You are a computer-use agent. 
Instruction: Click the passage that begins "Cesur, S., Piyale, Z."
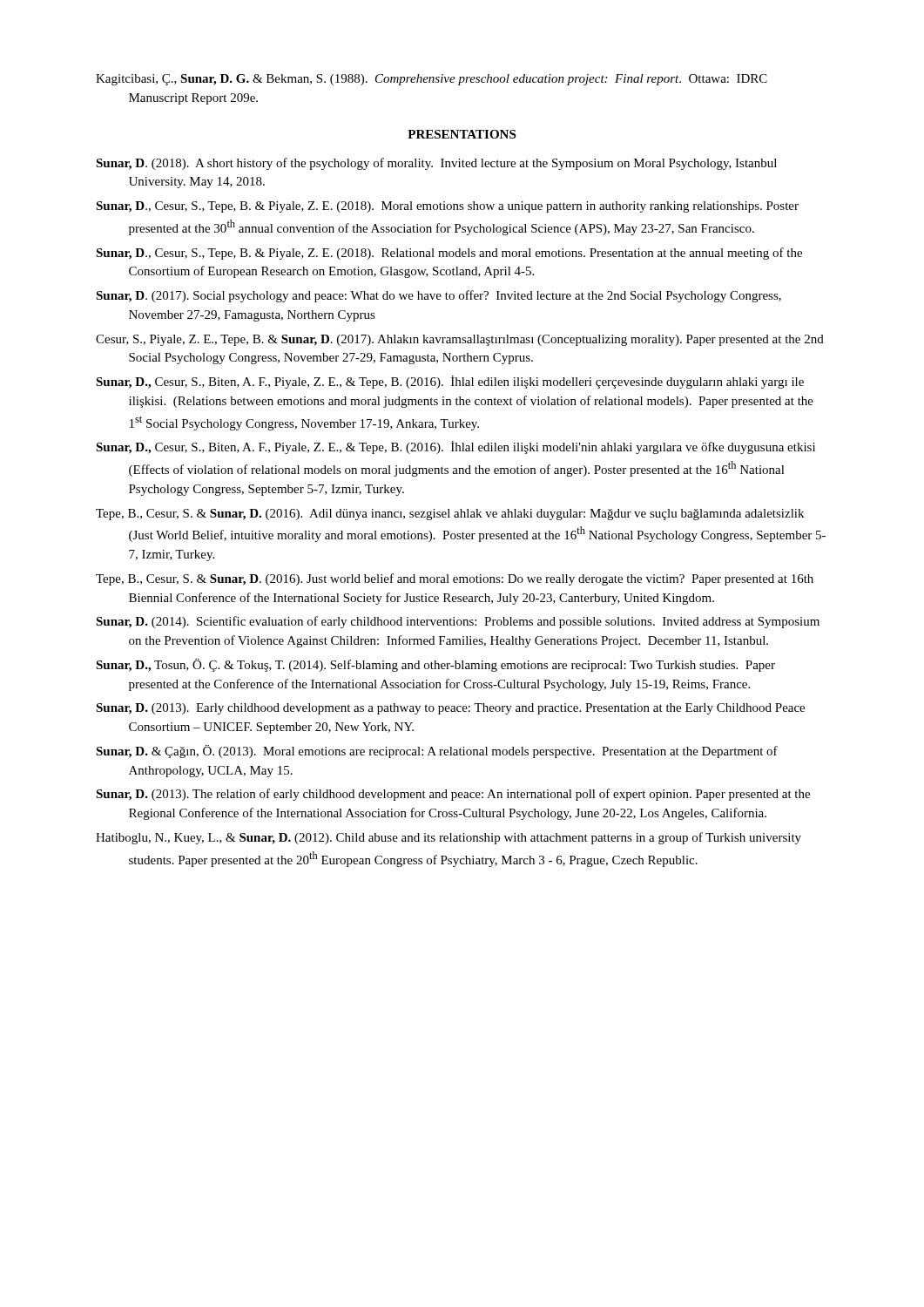(460, 348)
